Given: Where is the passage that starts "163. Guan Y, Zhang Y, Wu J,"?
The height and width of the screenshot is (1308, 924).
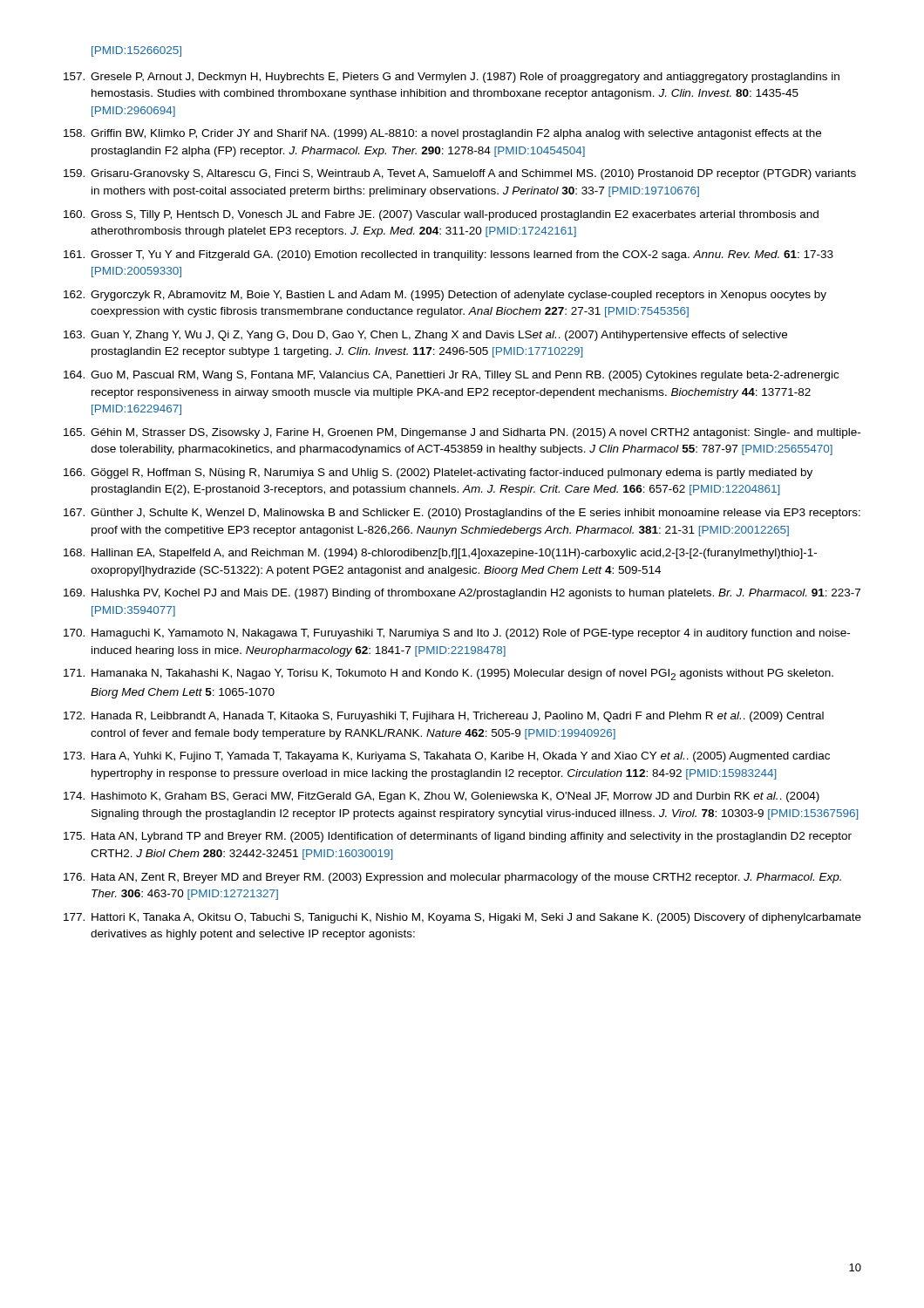Looking at the screenshot, I should 462,343.
